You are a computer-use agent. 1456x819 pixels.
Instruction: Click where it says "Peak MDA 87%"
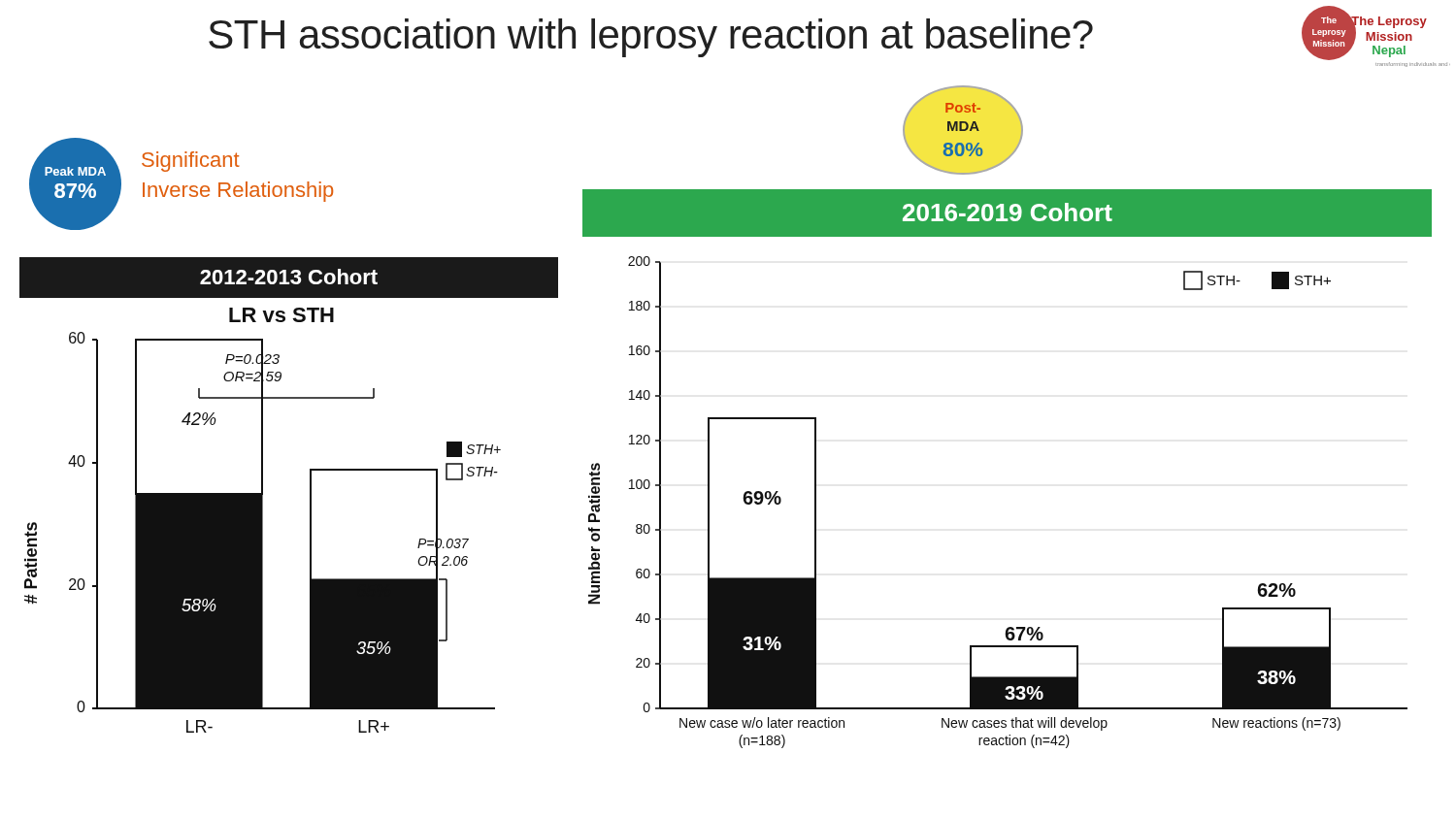coord(75,184)
